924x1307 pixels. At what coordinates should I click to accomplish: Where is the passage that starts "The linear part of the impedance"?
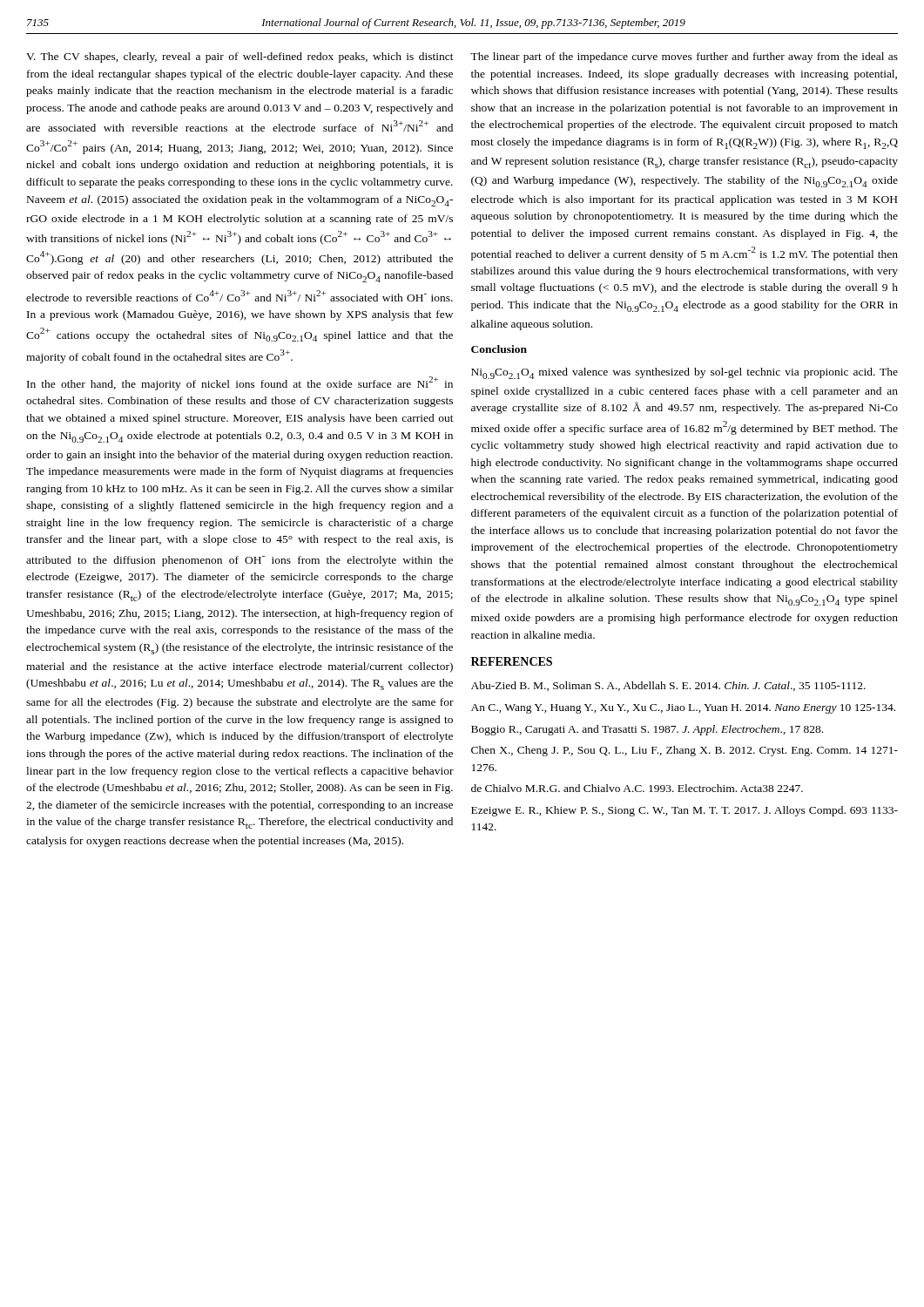(684, 190)
